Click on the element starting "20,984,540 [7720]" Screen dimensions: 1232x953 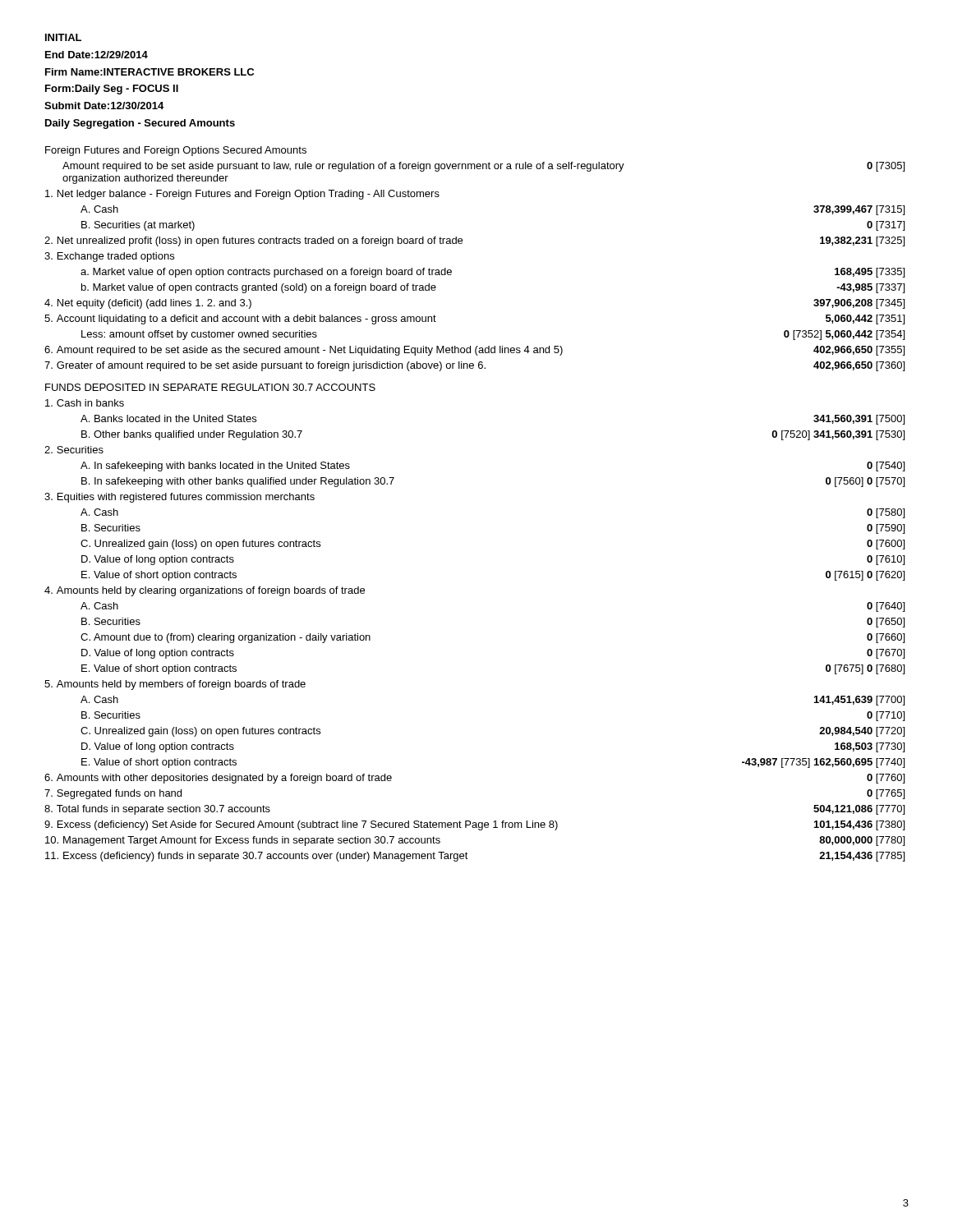coord(862,730)
